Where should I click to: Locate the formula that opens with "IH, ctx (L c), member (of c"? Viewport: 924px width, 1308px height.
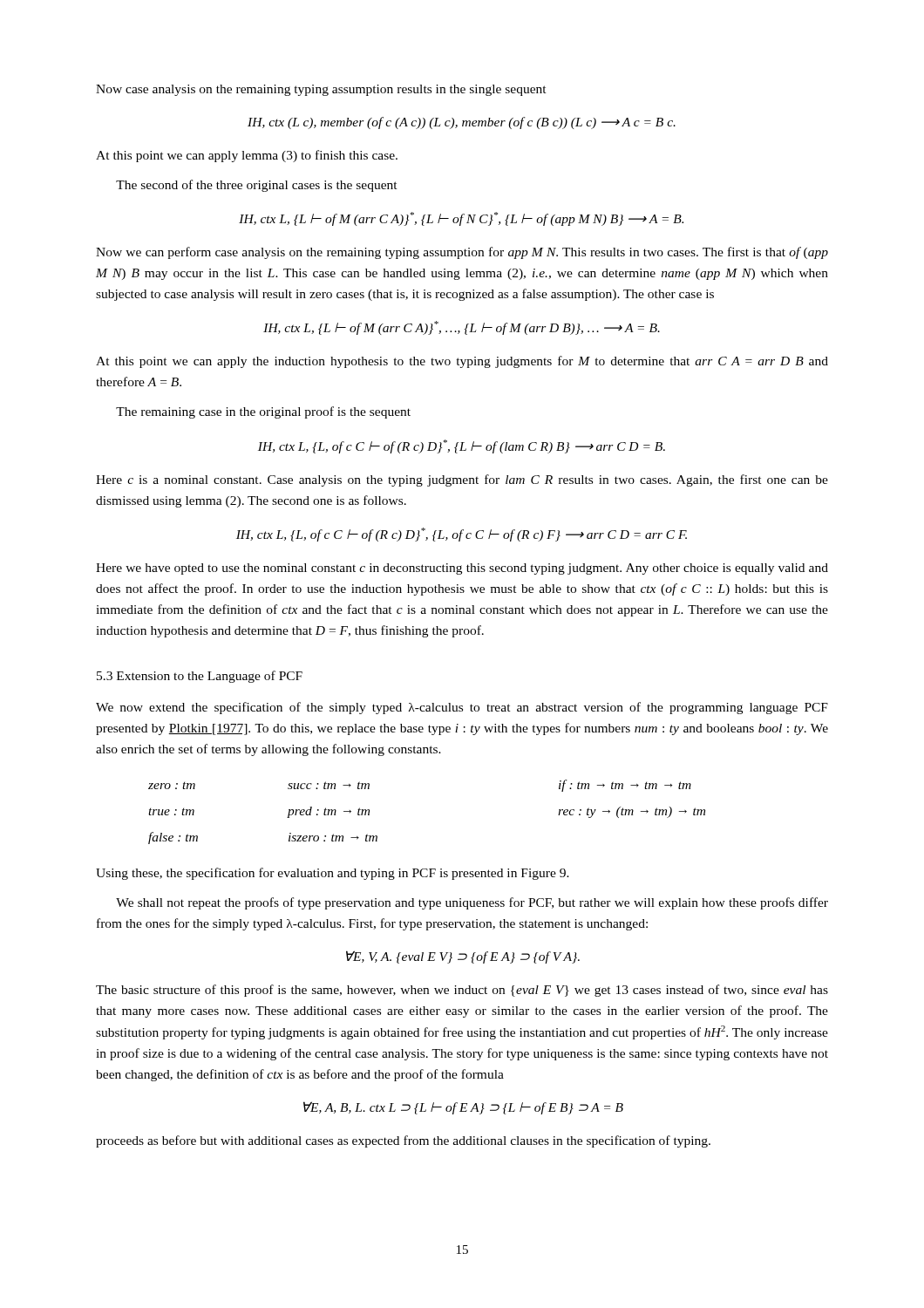(x=462, y=122)
